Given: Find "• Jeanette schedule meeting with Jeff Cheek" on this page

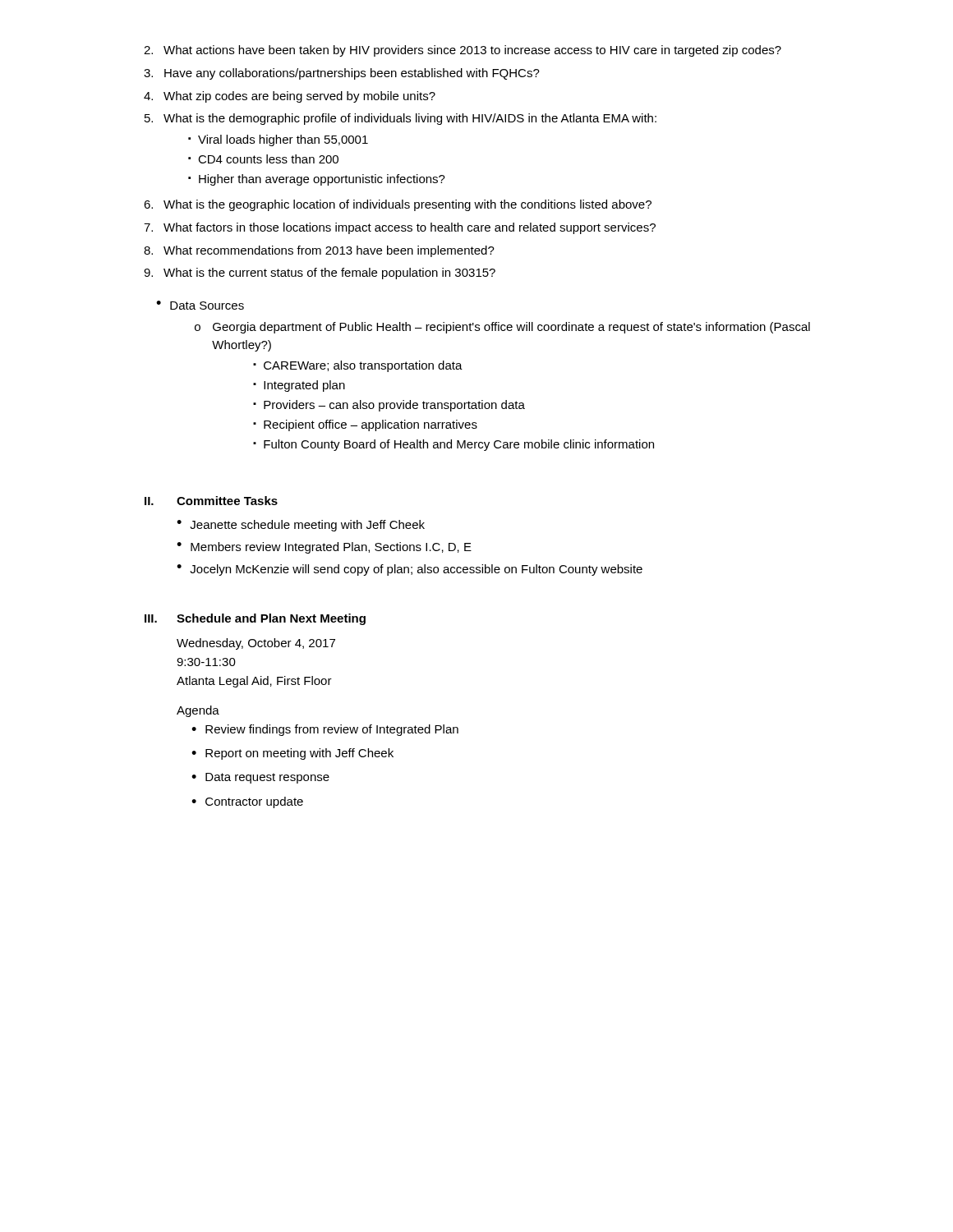Looking at the screenshot, I should [x=301, y=526].
